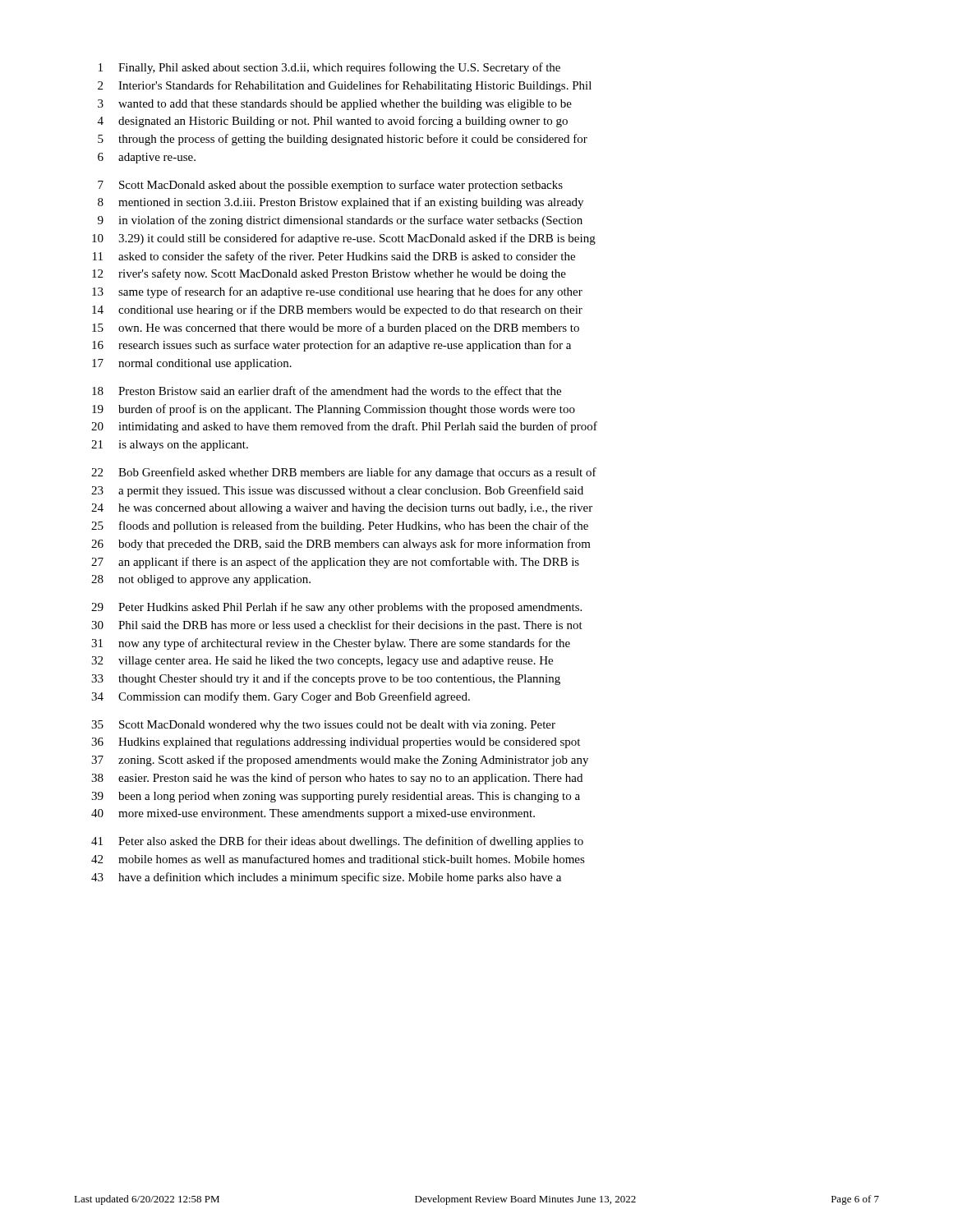This screenshot has height=1232, width=953.
Task: Click on the block starting "23 a permit they issued. This"
Action: click(x=476, y=491)
